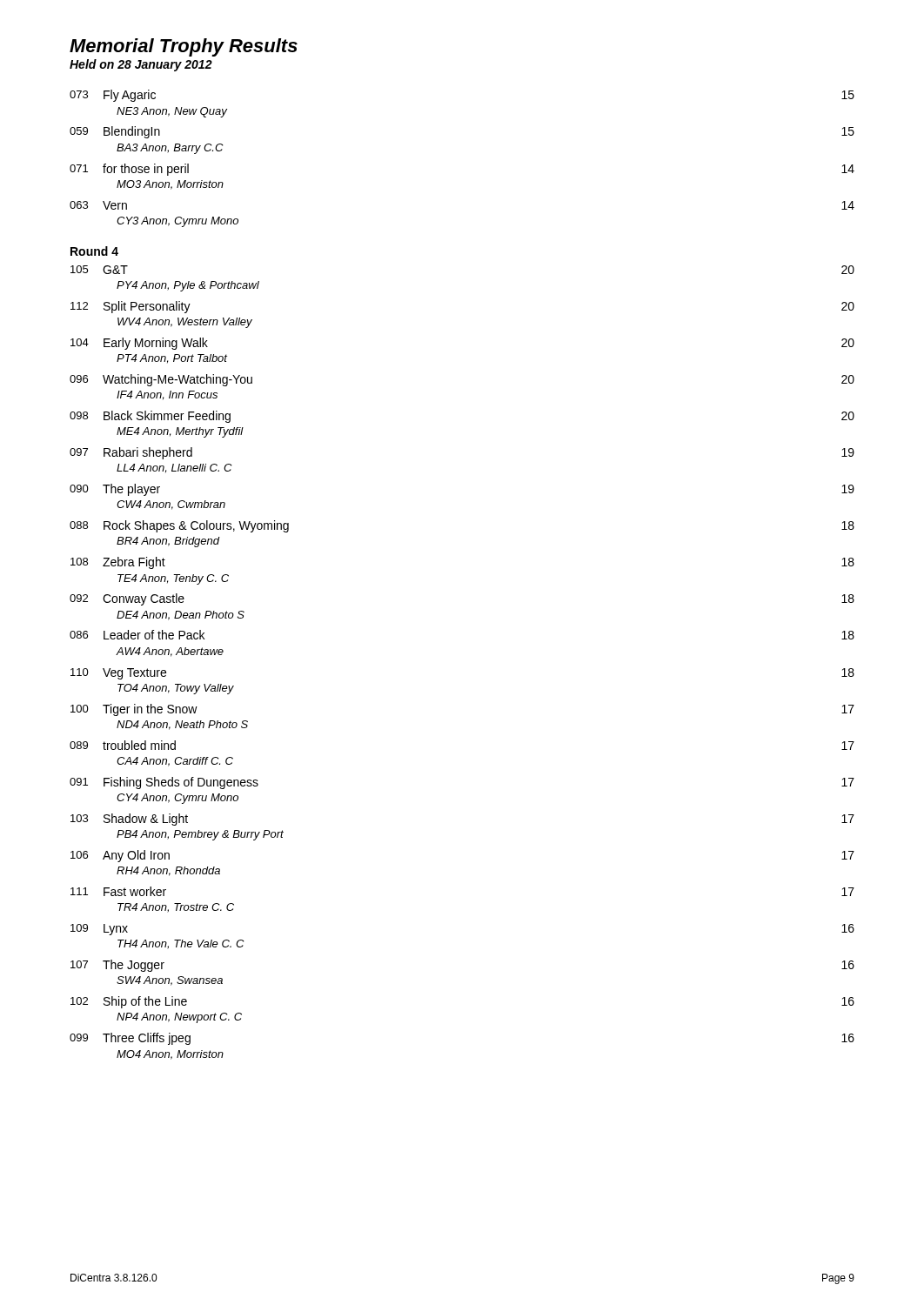This screenshot has width=924, height=1305.
Task: Find the list item that says "092 Conway Castle DE4 Anon, Dean"
Action: coord(136,599)
